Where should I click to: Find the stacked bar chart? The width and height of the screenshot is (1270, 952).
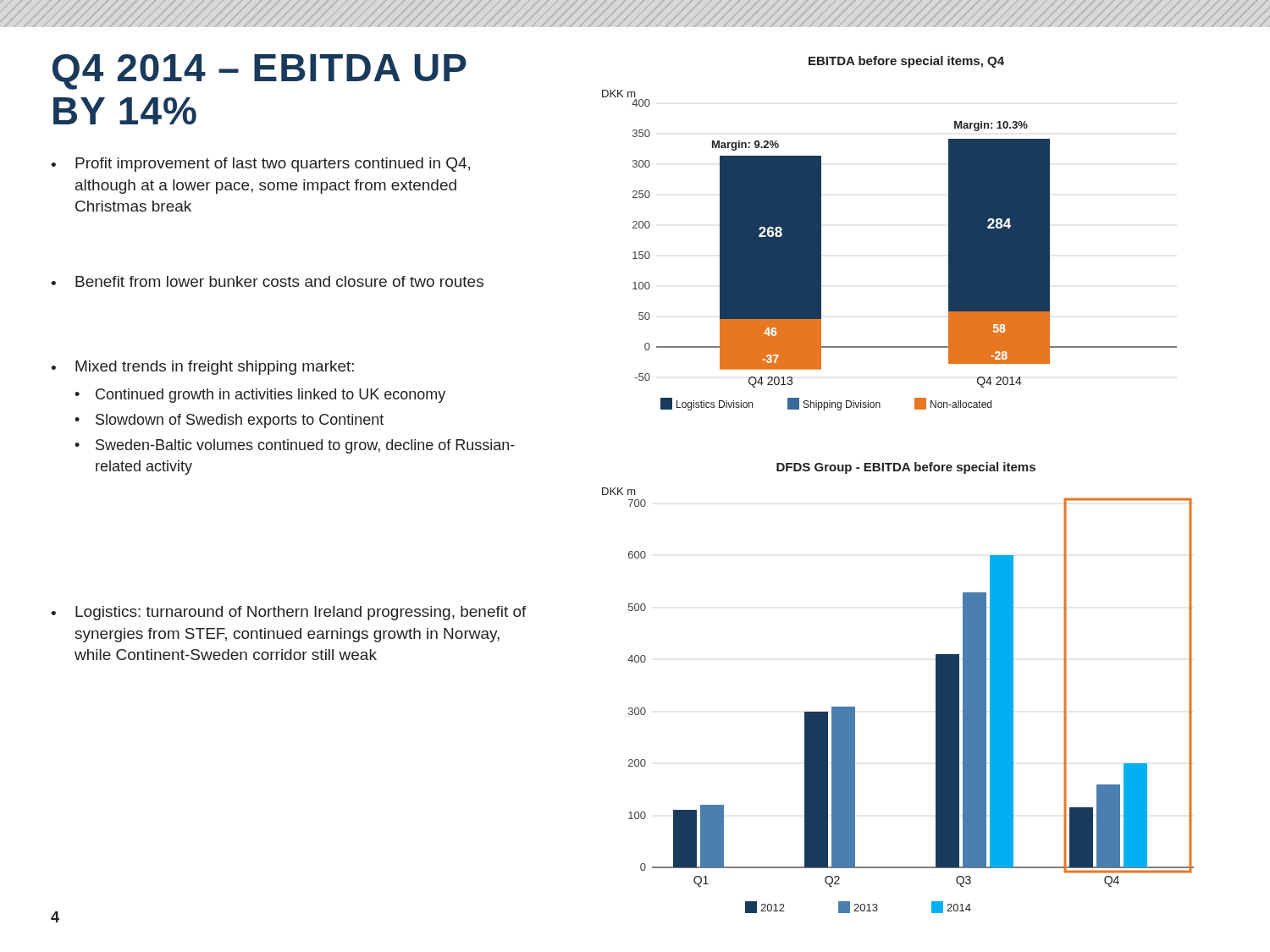coord(906,233)
